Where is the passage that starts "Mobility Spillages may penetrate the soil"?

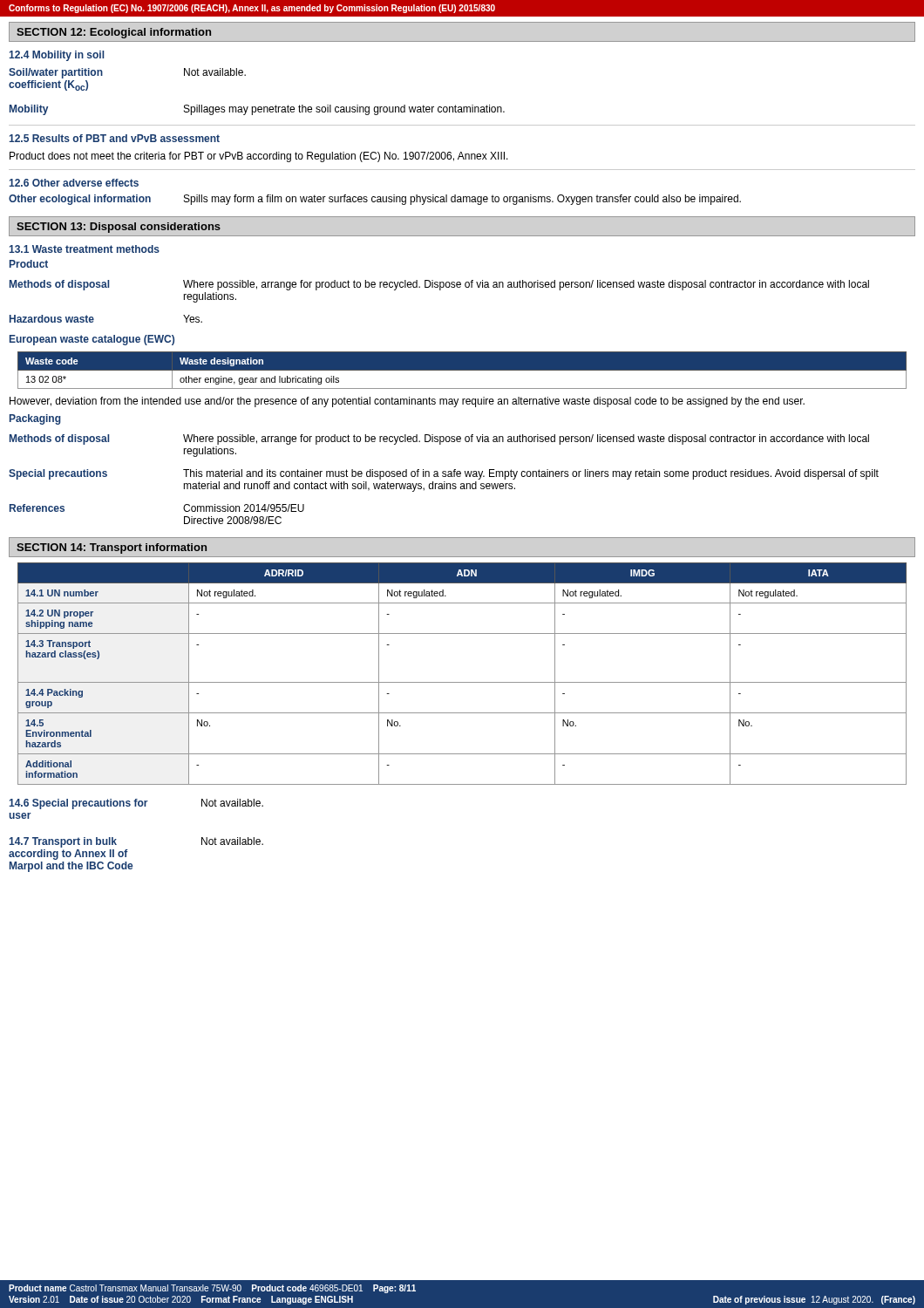pyautogui.click(x=462, y=109)
